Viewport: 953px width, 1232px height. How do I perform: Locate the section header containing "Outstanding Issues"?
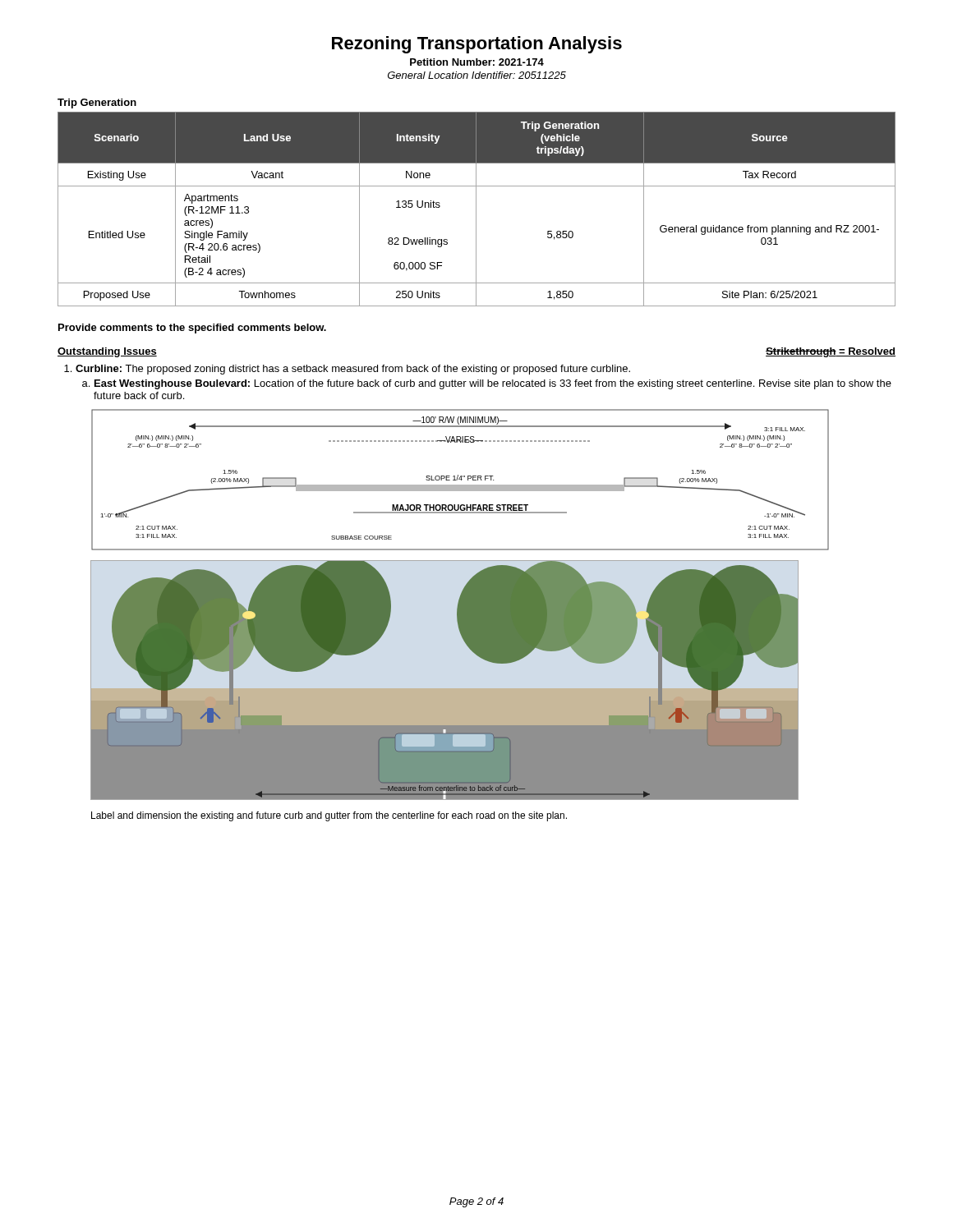(107, 351)
